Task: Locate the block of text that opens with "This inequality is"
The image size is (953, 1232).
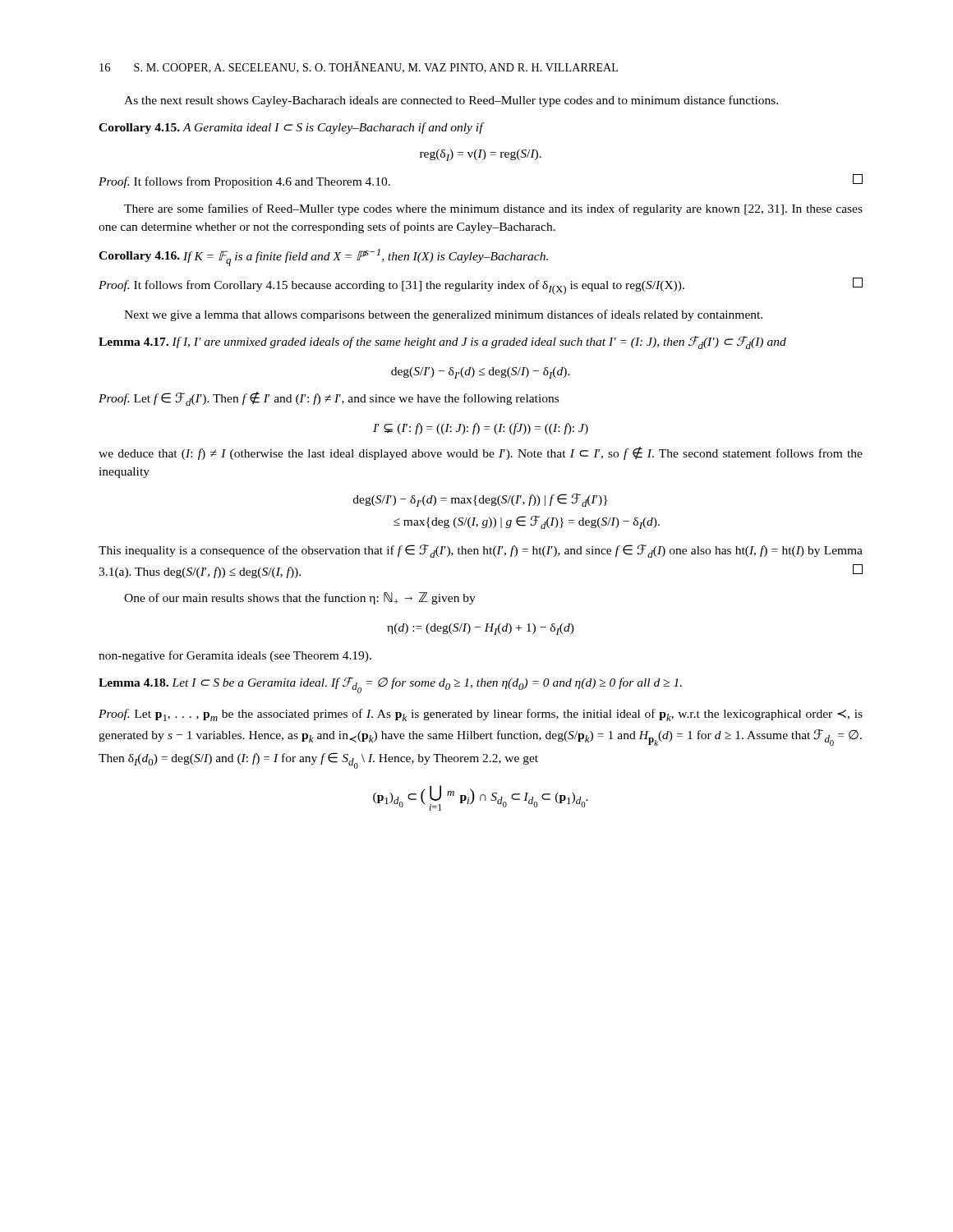Action: pos(481,561)
